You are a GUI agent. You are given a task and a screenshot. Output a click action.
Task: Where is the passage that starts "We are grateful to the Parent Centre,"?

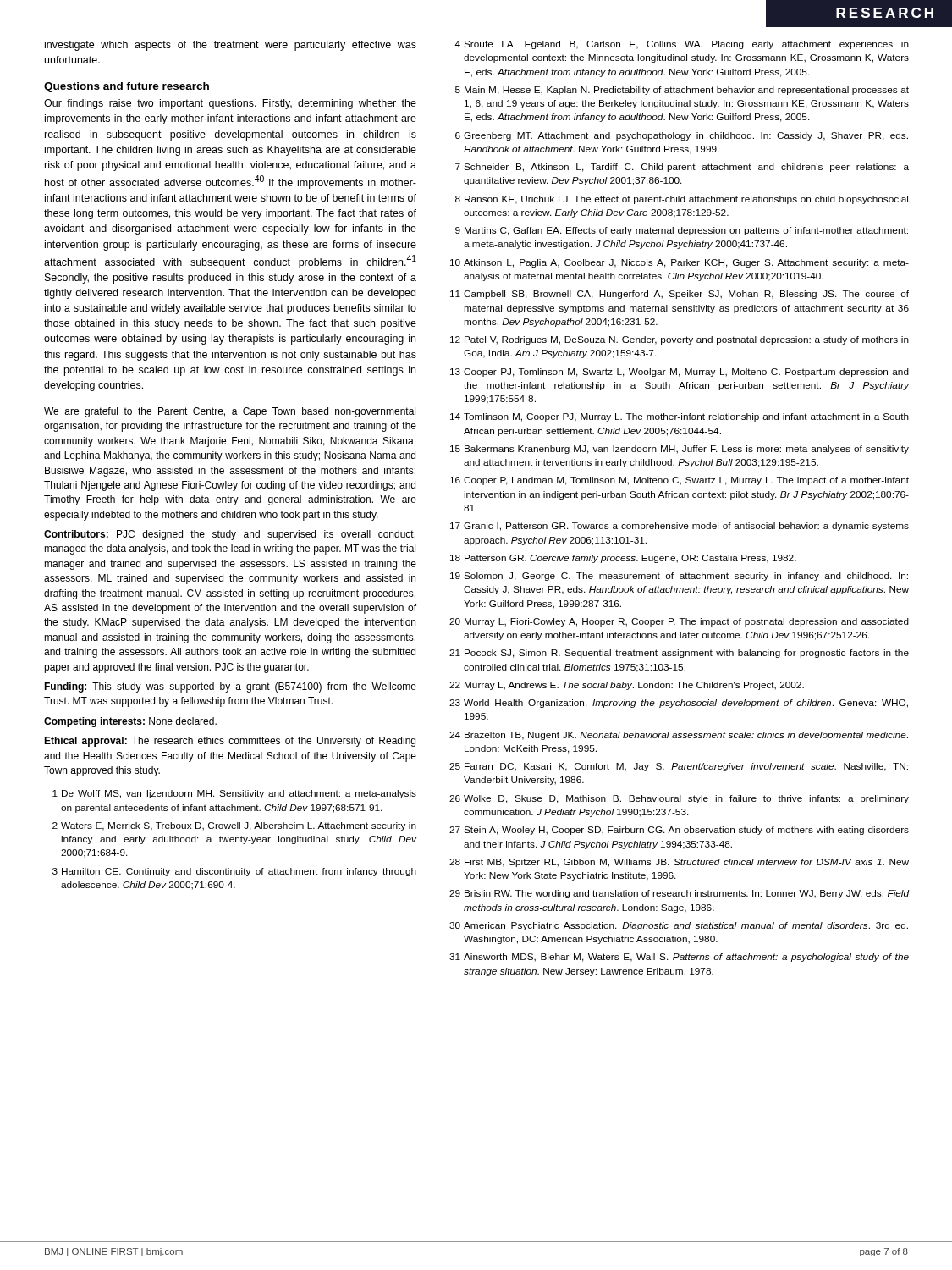[230, 592]
